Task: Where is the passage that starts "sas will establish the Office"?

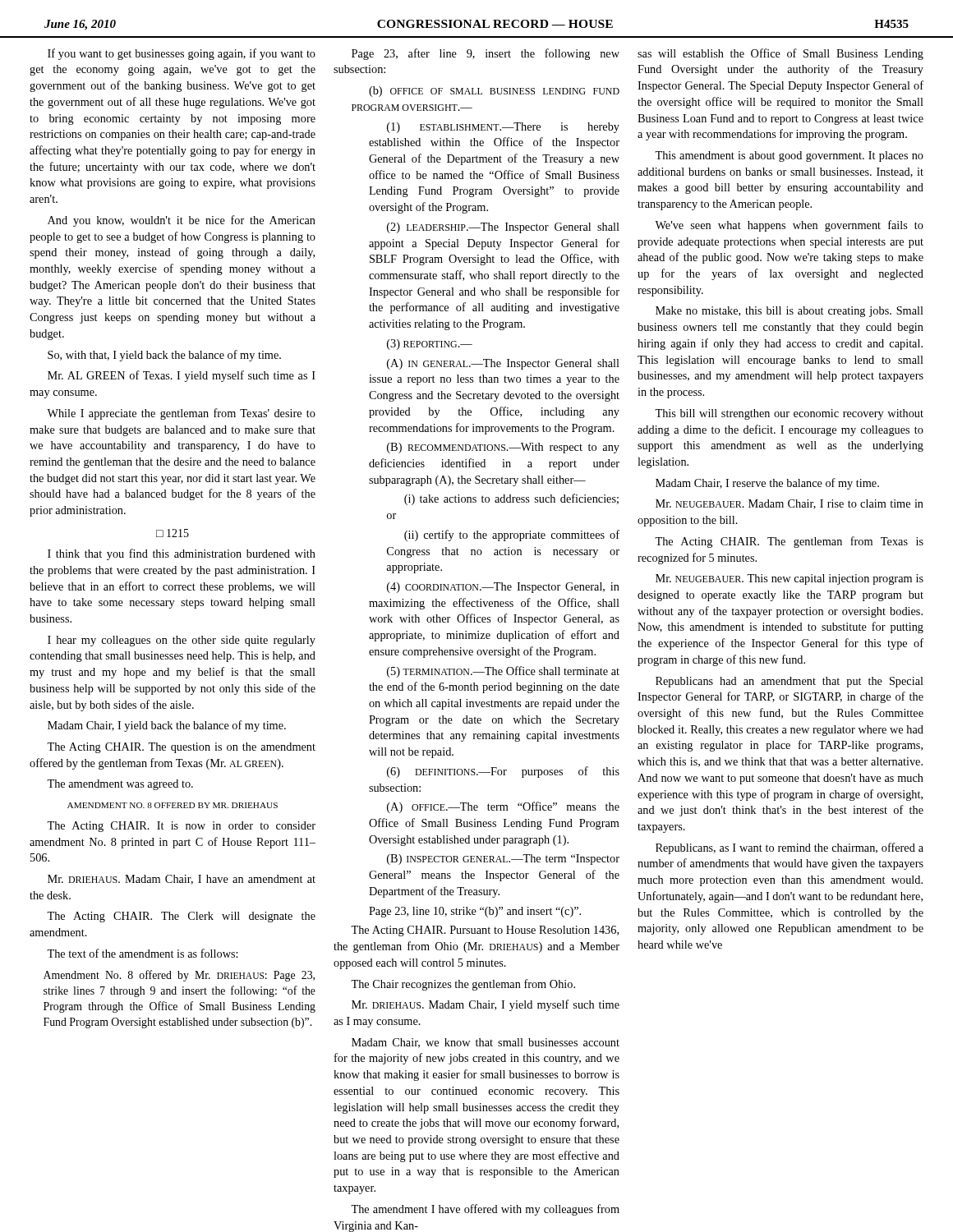Action: pyautogui.click(x=781, y=94)
